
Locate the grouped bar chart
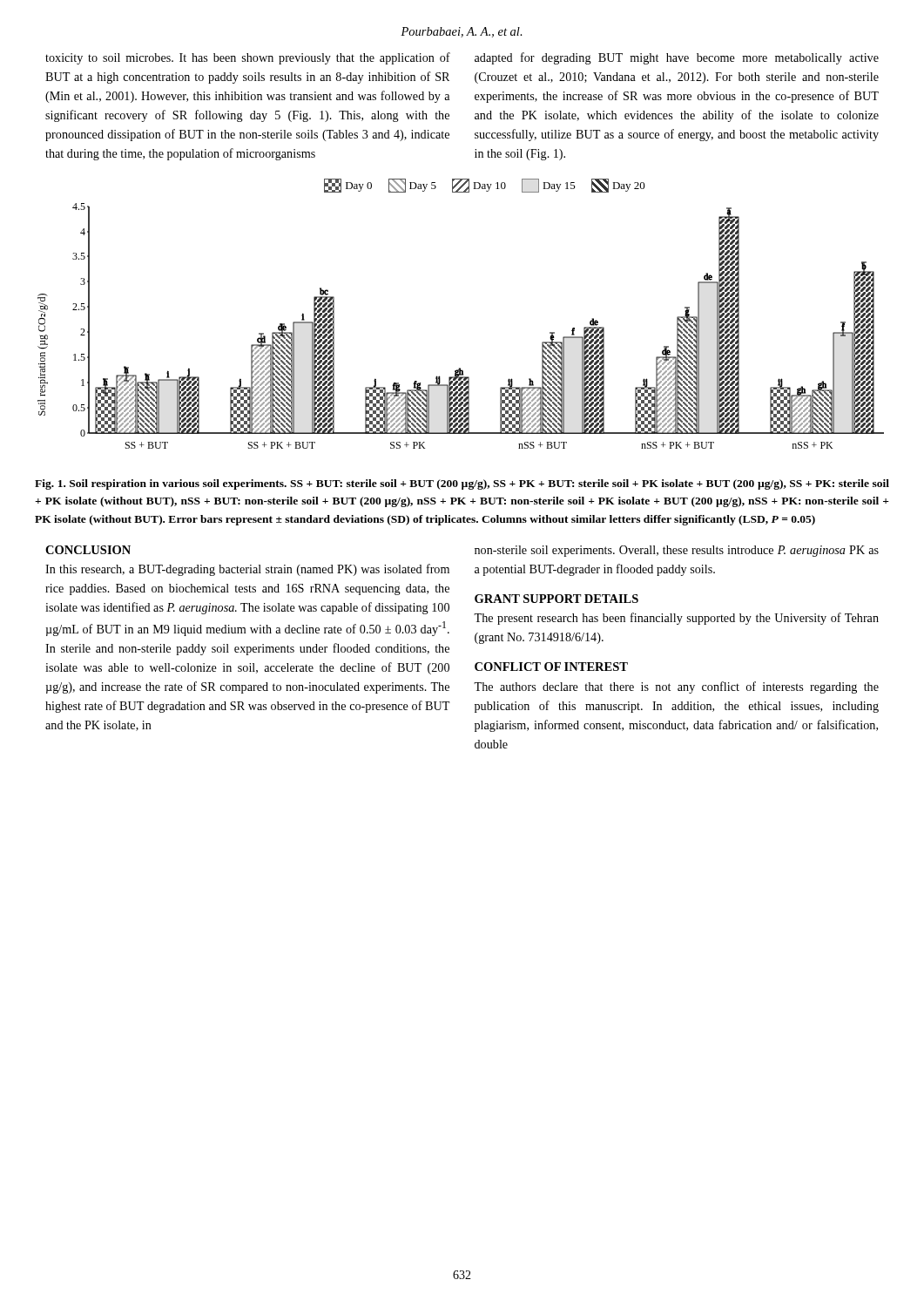[462, 333]
